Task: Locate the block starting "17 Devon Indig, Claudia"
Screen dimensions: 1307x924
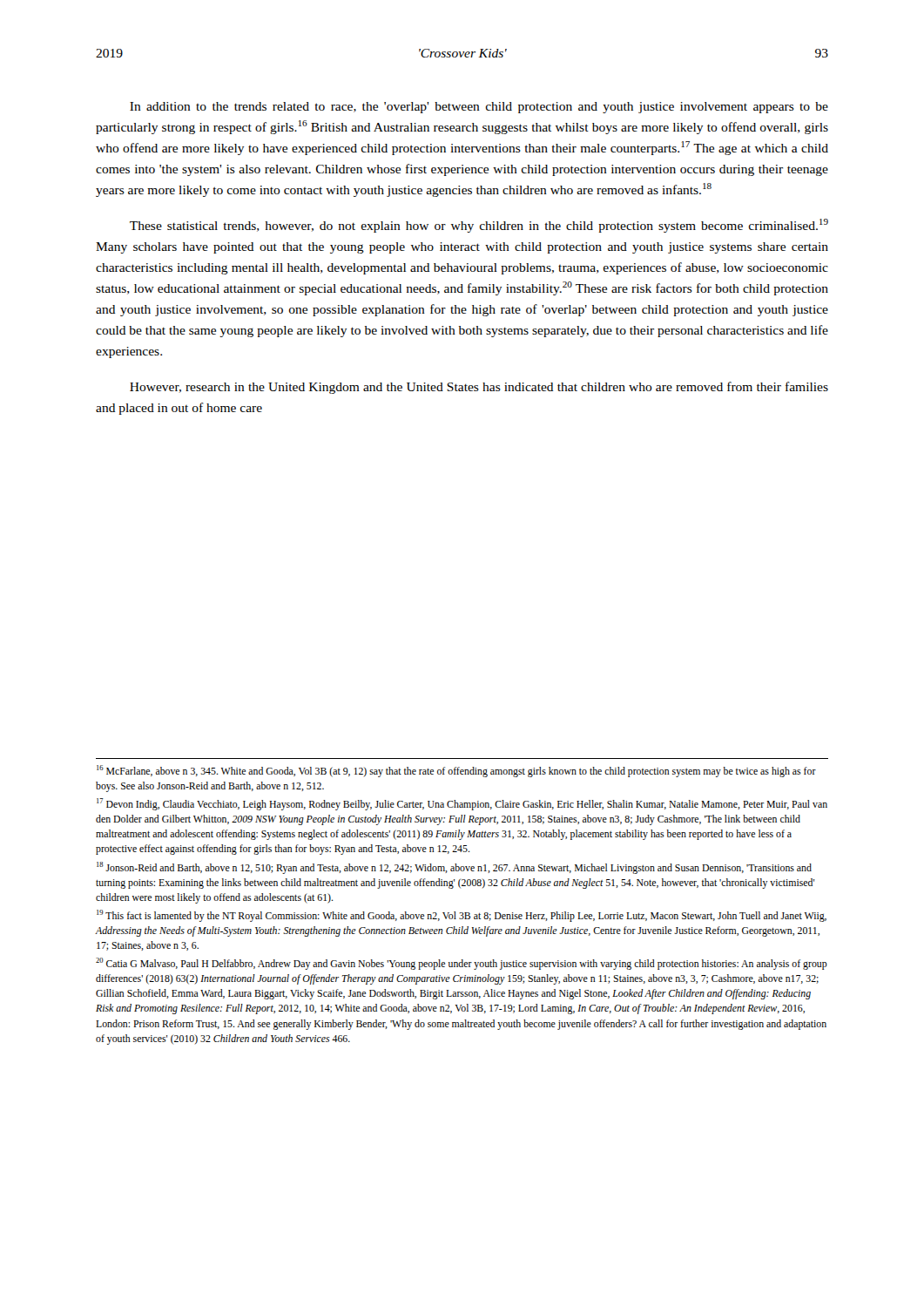Action: point(462,826)
